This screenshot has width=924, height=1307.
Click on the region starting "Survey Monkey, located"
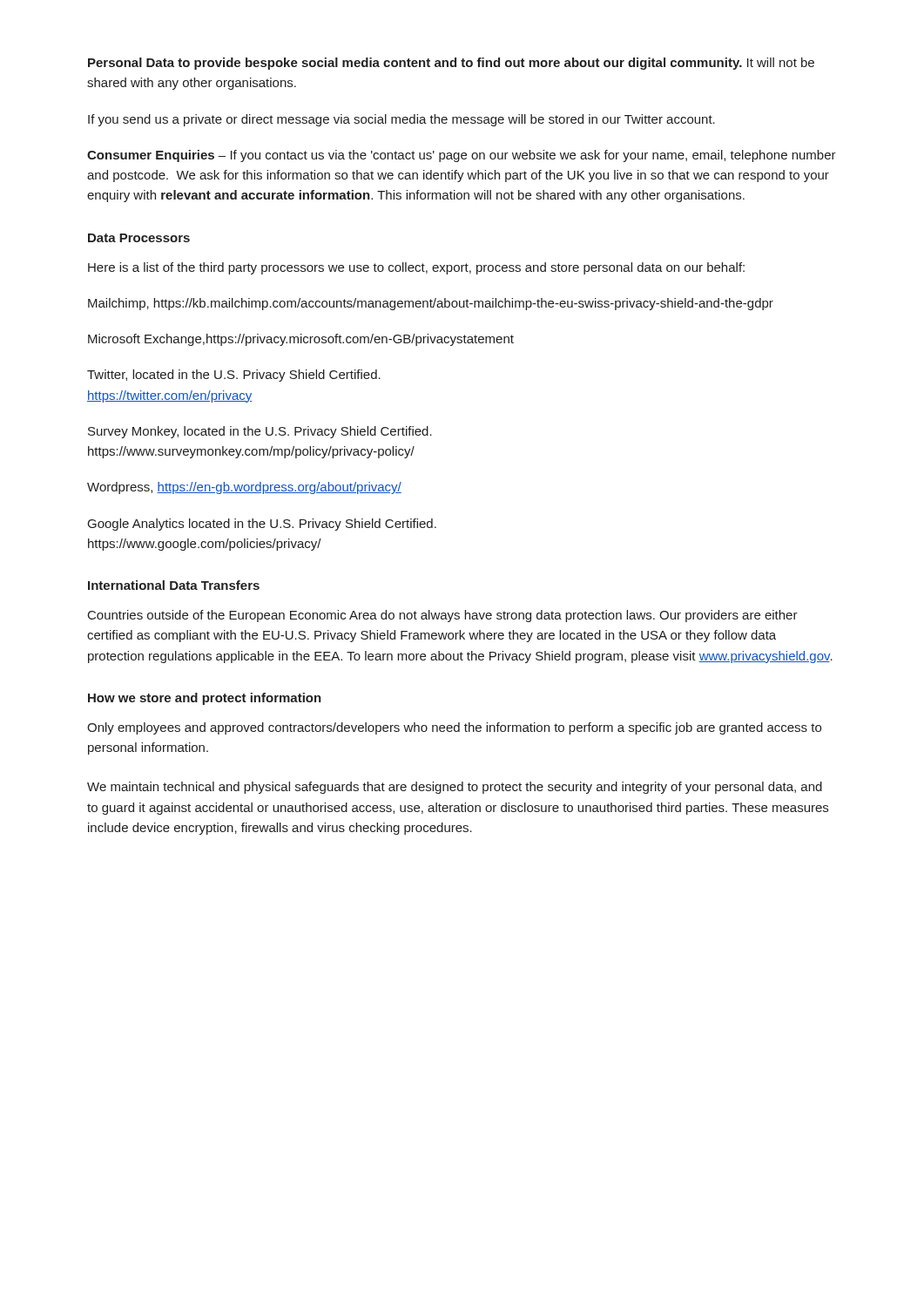260,441
